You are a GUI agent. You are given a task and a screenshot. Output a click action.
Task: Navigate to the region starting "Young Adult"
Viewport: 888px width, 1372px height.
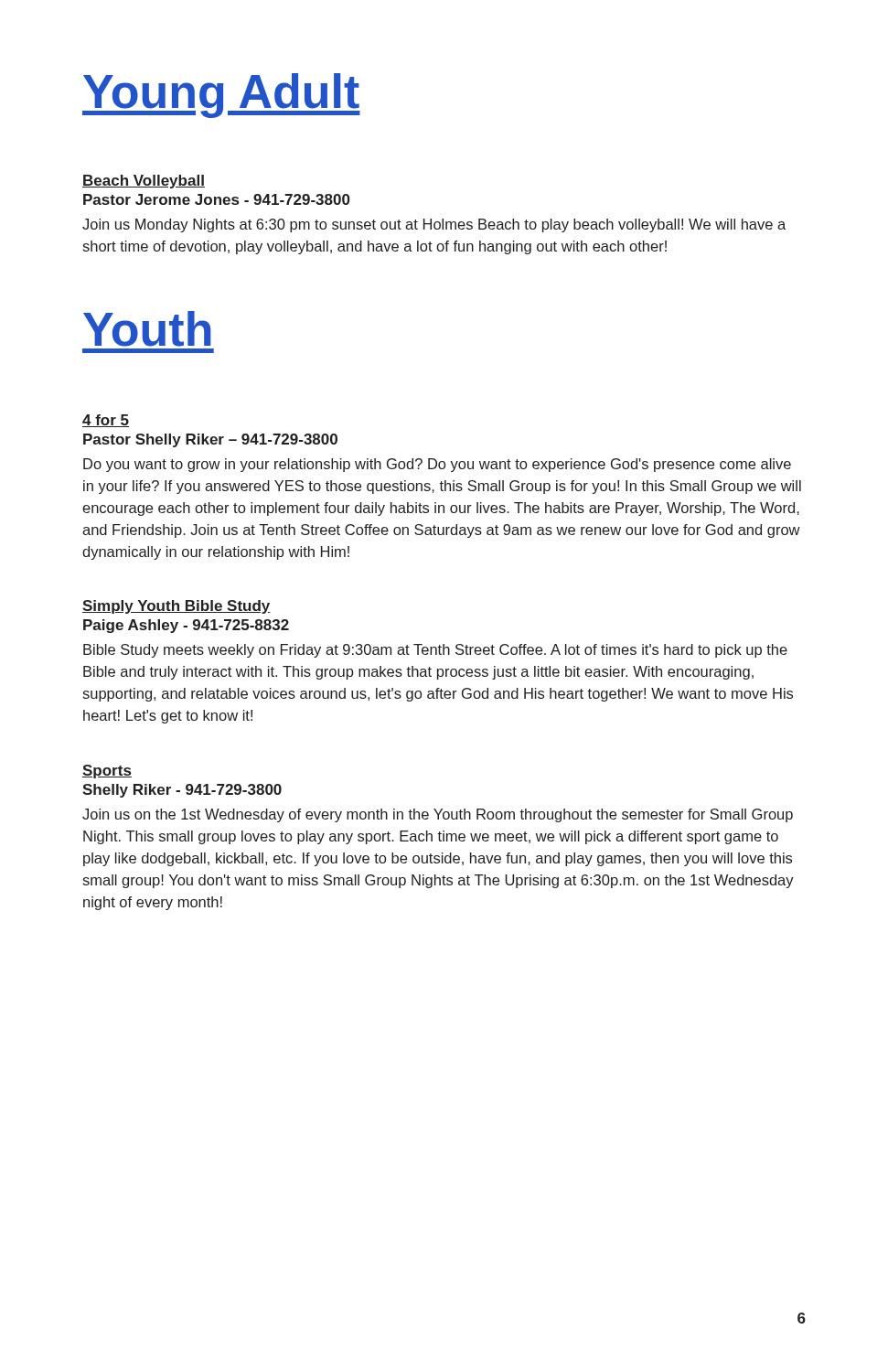(x=221, y=92)
